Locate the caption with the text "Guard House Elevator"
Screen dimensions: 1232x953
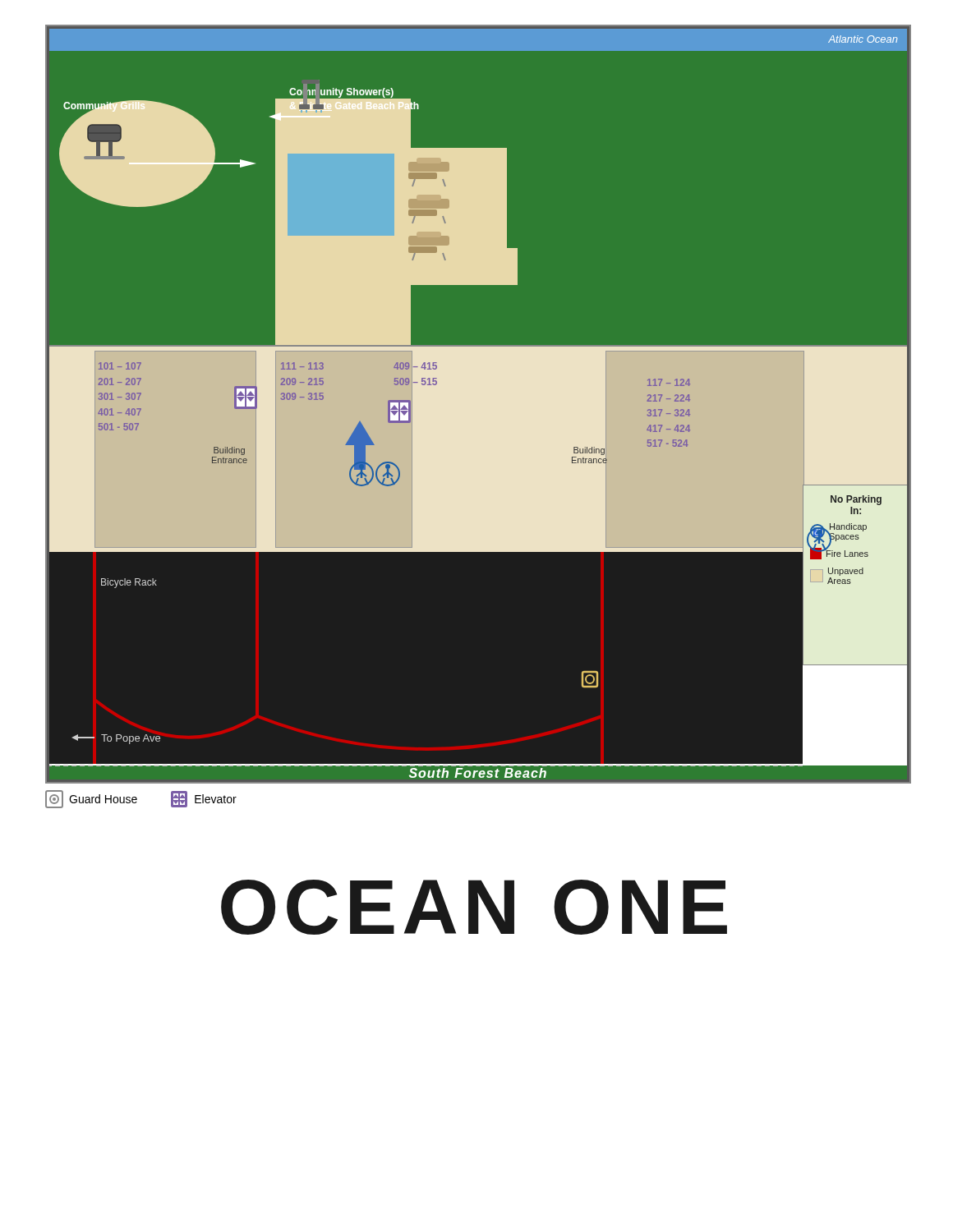141,799
